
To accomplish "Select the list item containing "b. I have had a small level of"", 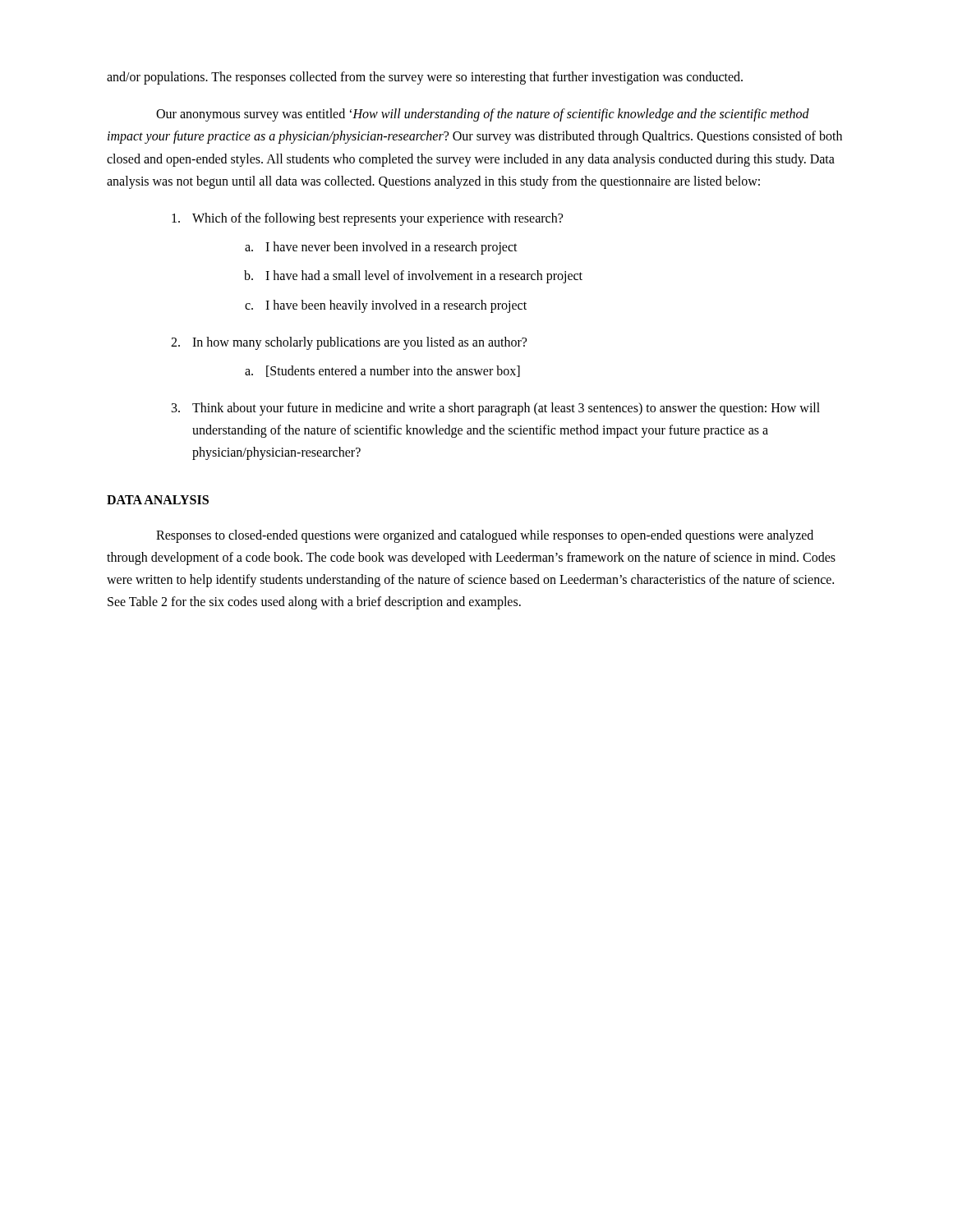I will click(x=535, y=276).
